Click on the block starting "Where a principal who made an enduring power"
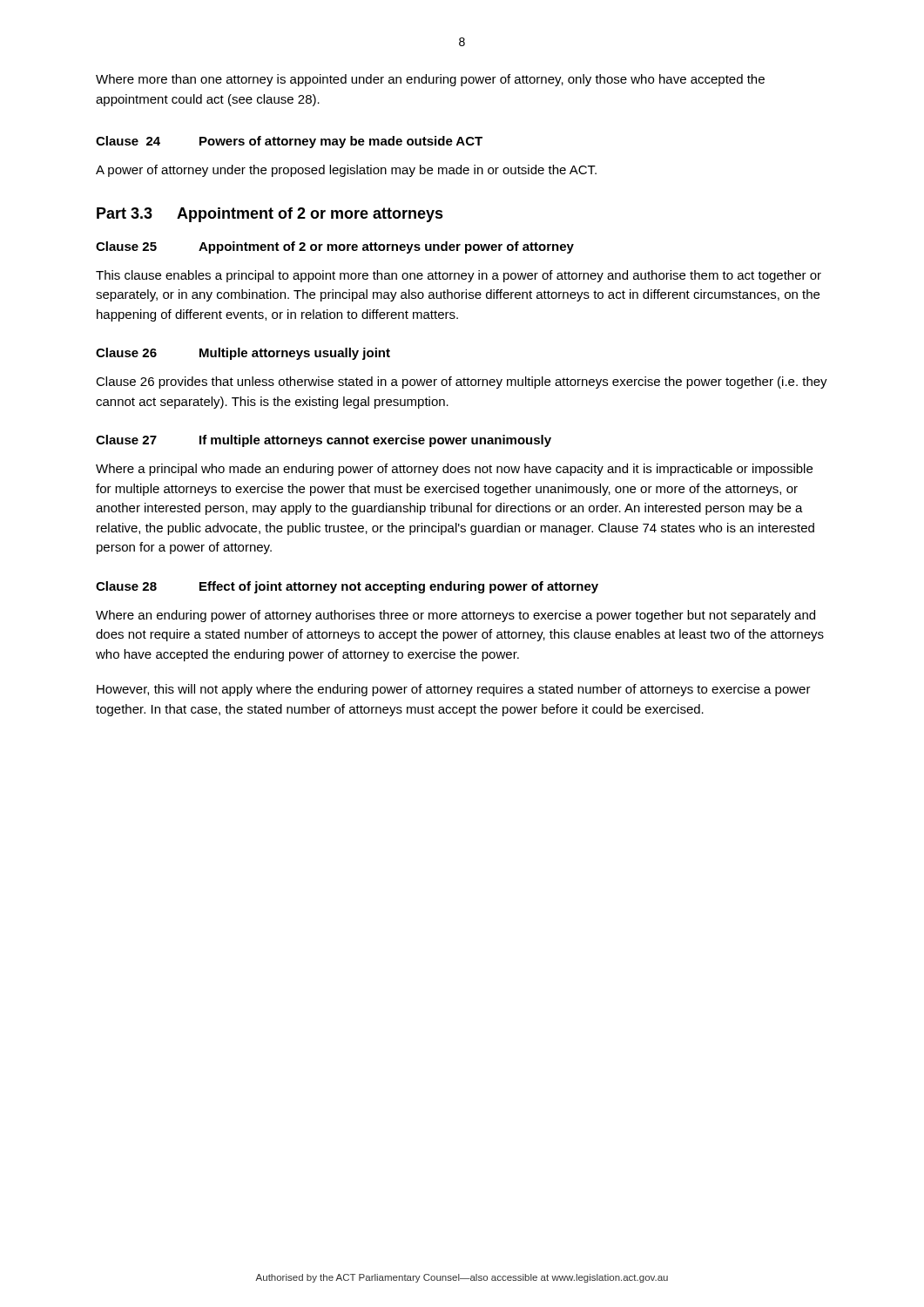The width and height of the screenshot is (924, 1307). (455, 508)
